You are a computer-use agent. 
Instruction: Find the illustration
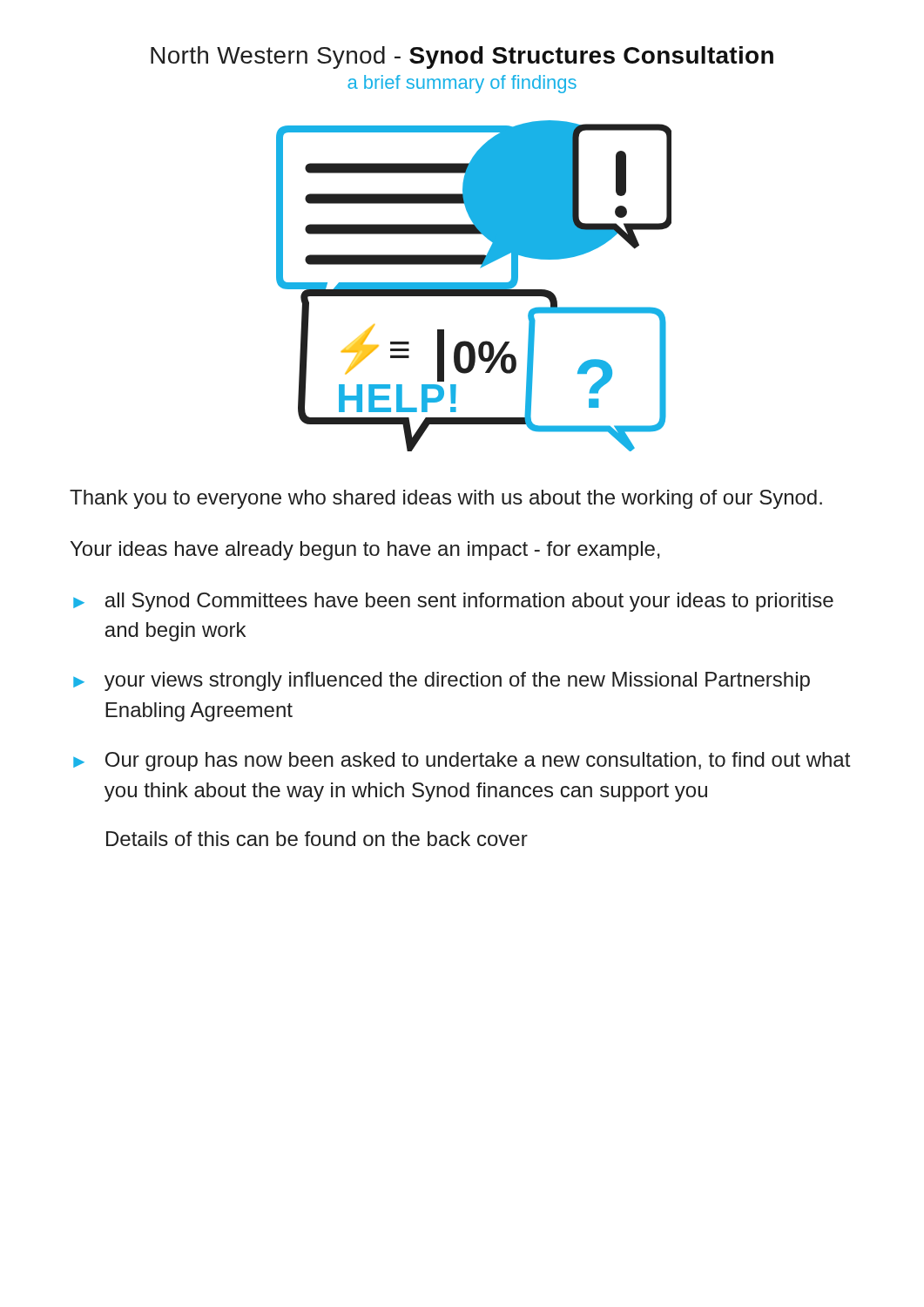(x=462, y=286)
